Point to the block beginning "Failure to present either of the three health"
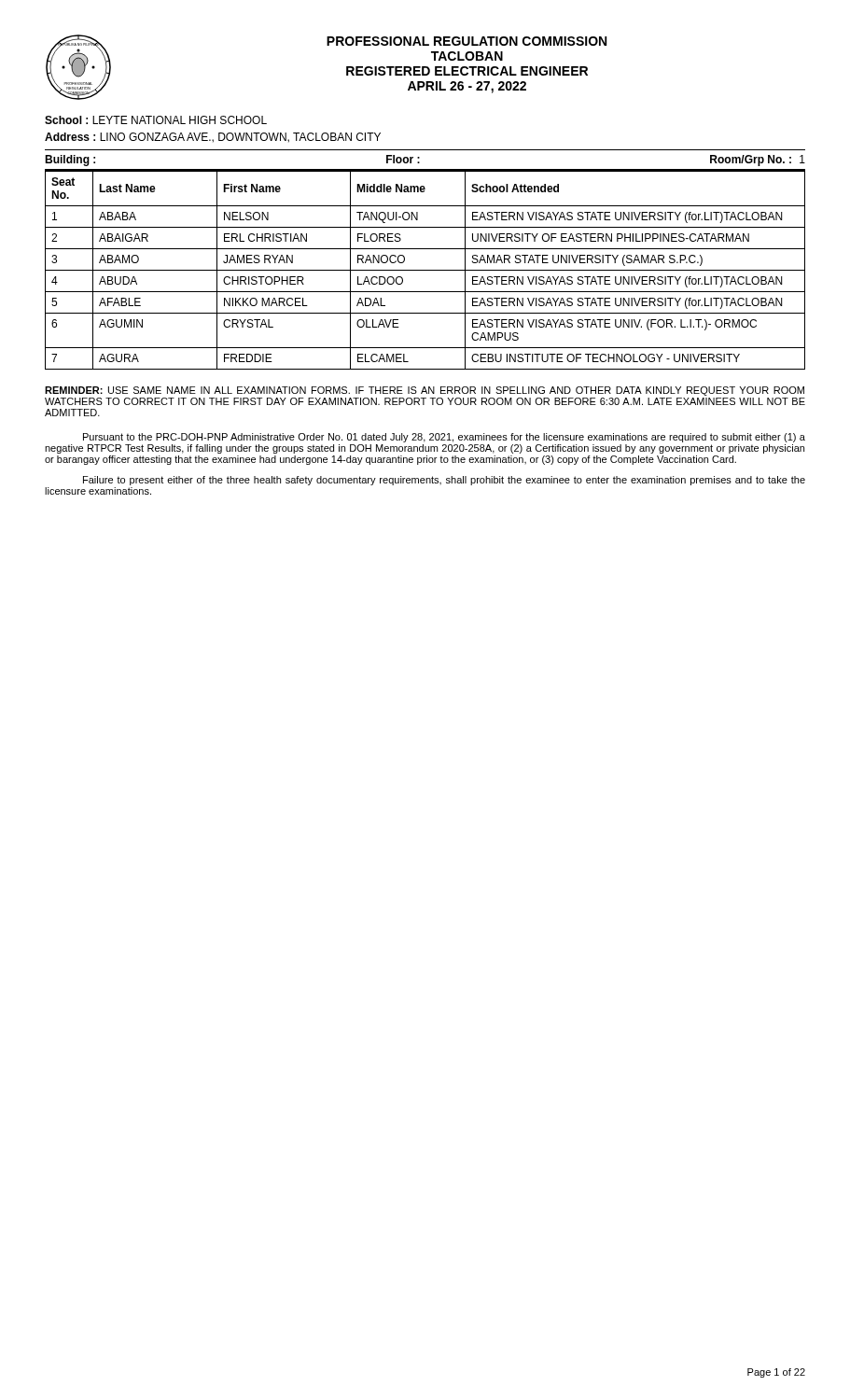 tap(425, 485)
